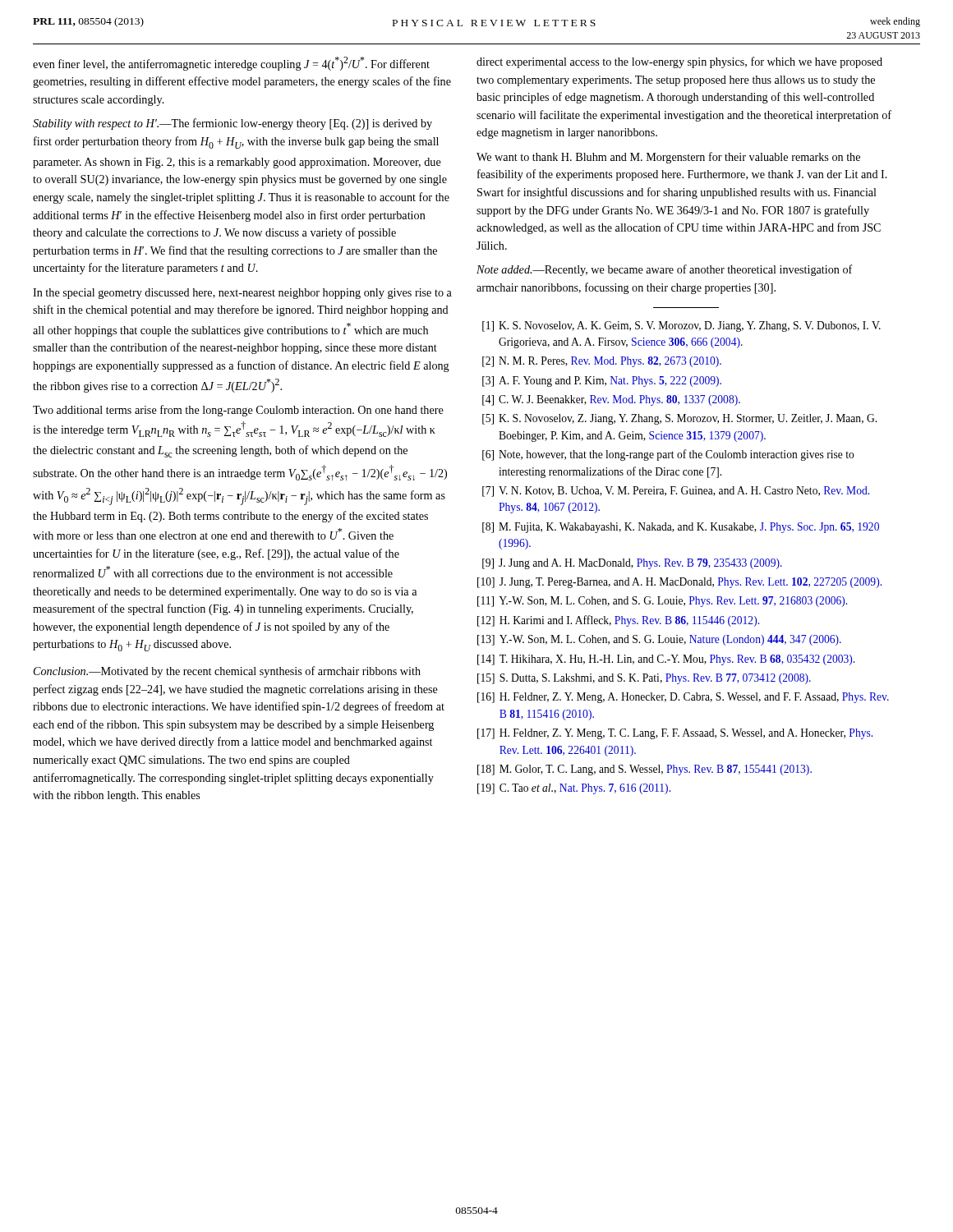This screenshot has width=953, height=1232.
Task: Where is the passage that starts "[6]Note, however, that"?
Action: point(686,464)
